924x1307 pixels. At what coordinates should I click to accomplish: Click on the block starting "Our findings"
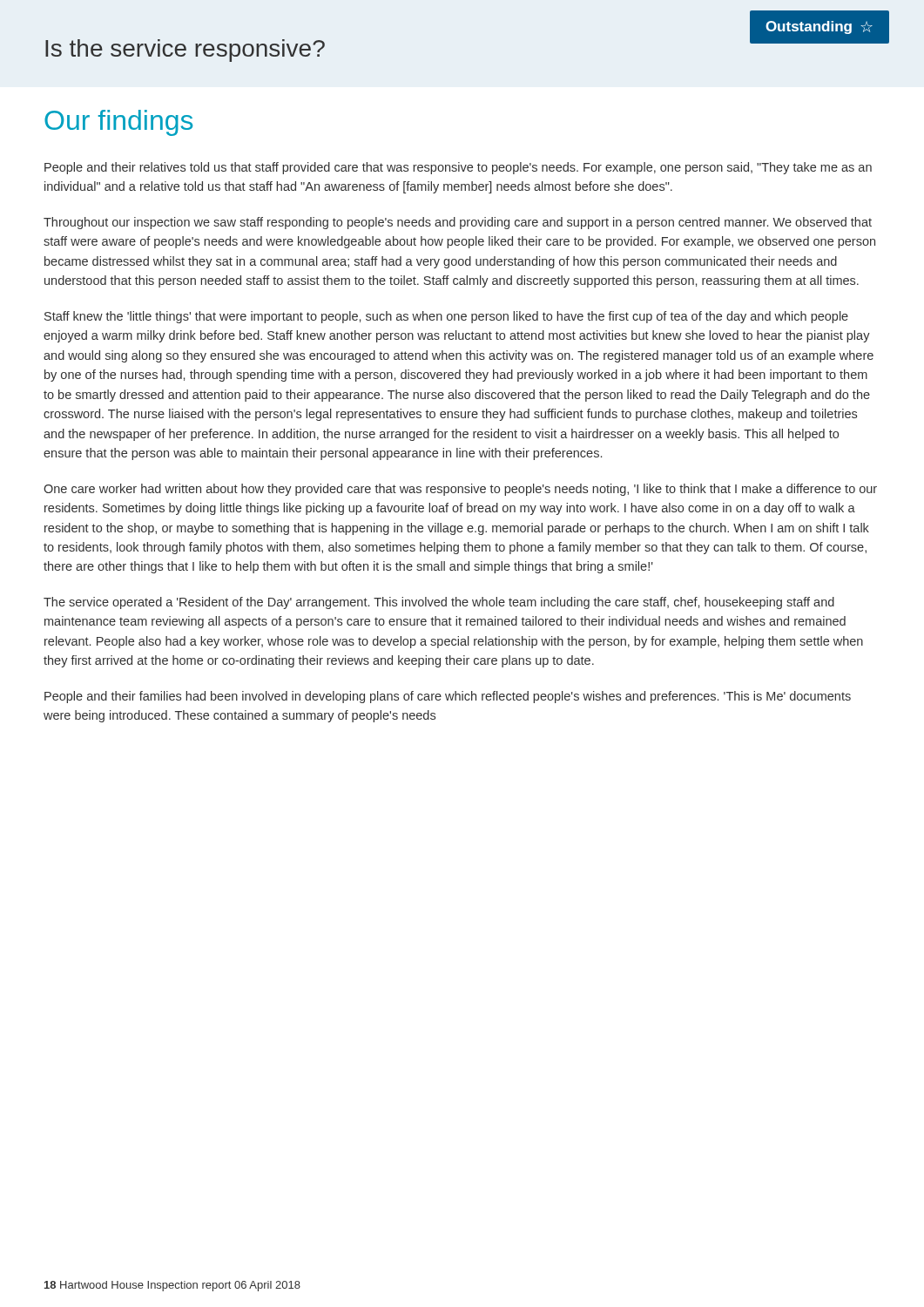point(119,120)
